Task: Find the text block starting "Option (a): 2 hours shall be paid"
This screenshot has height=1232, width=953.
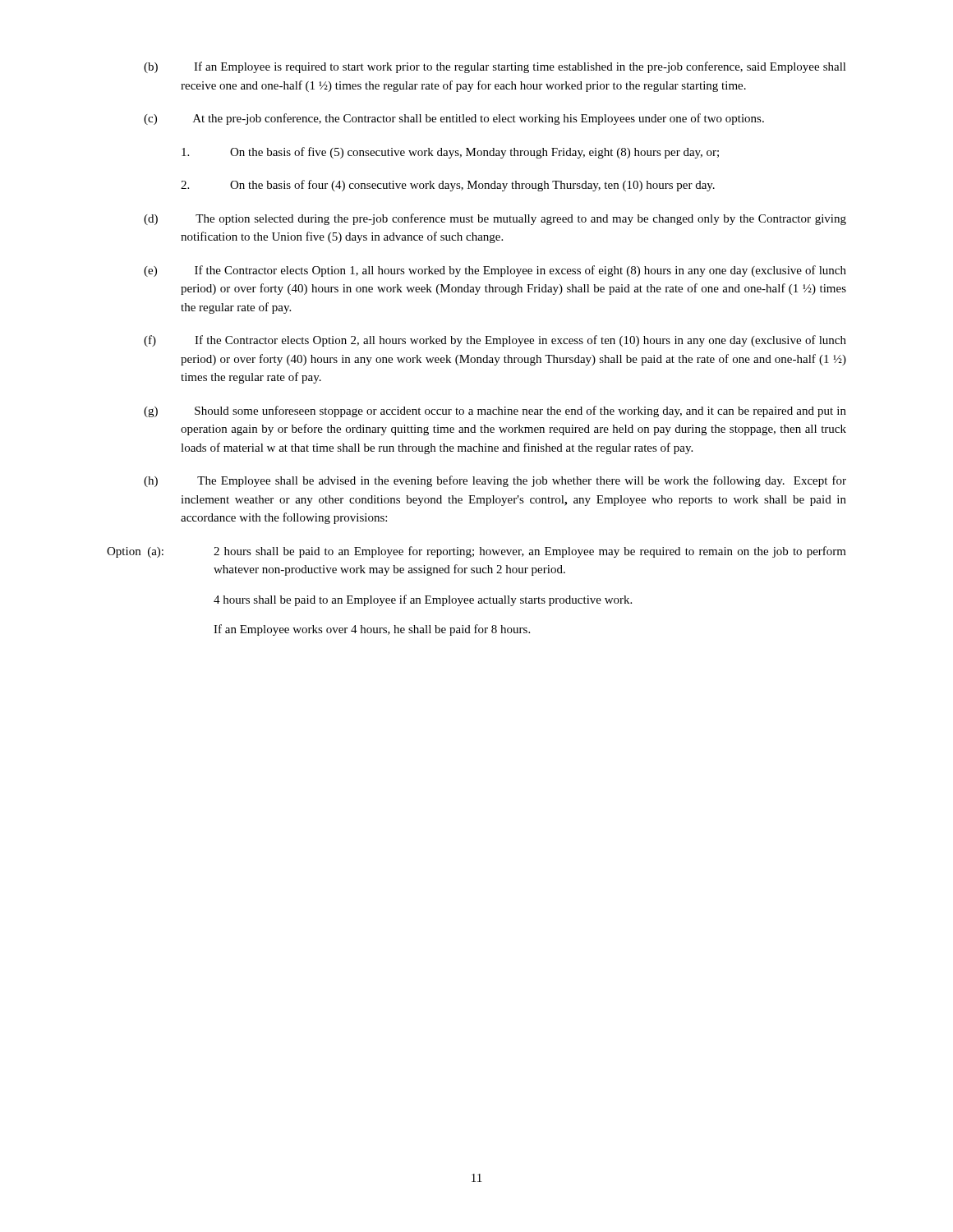Action: (476, 596)
